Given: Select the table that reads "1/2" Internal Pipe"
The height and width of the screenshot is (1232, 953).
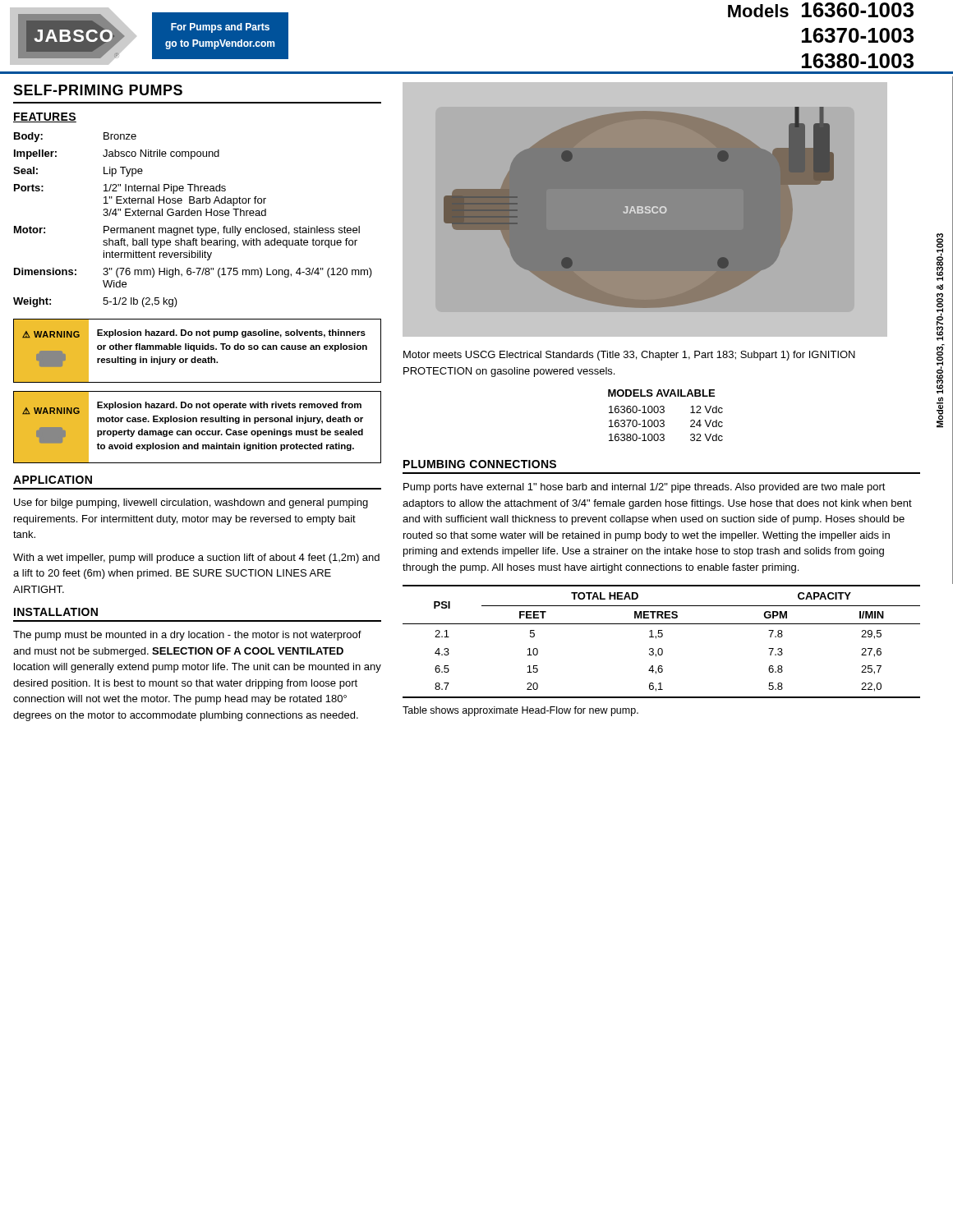Looking at the screenshot, I should point(197,219).
